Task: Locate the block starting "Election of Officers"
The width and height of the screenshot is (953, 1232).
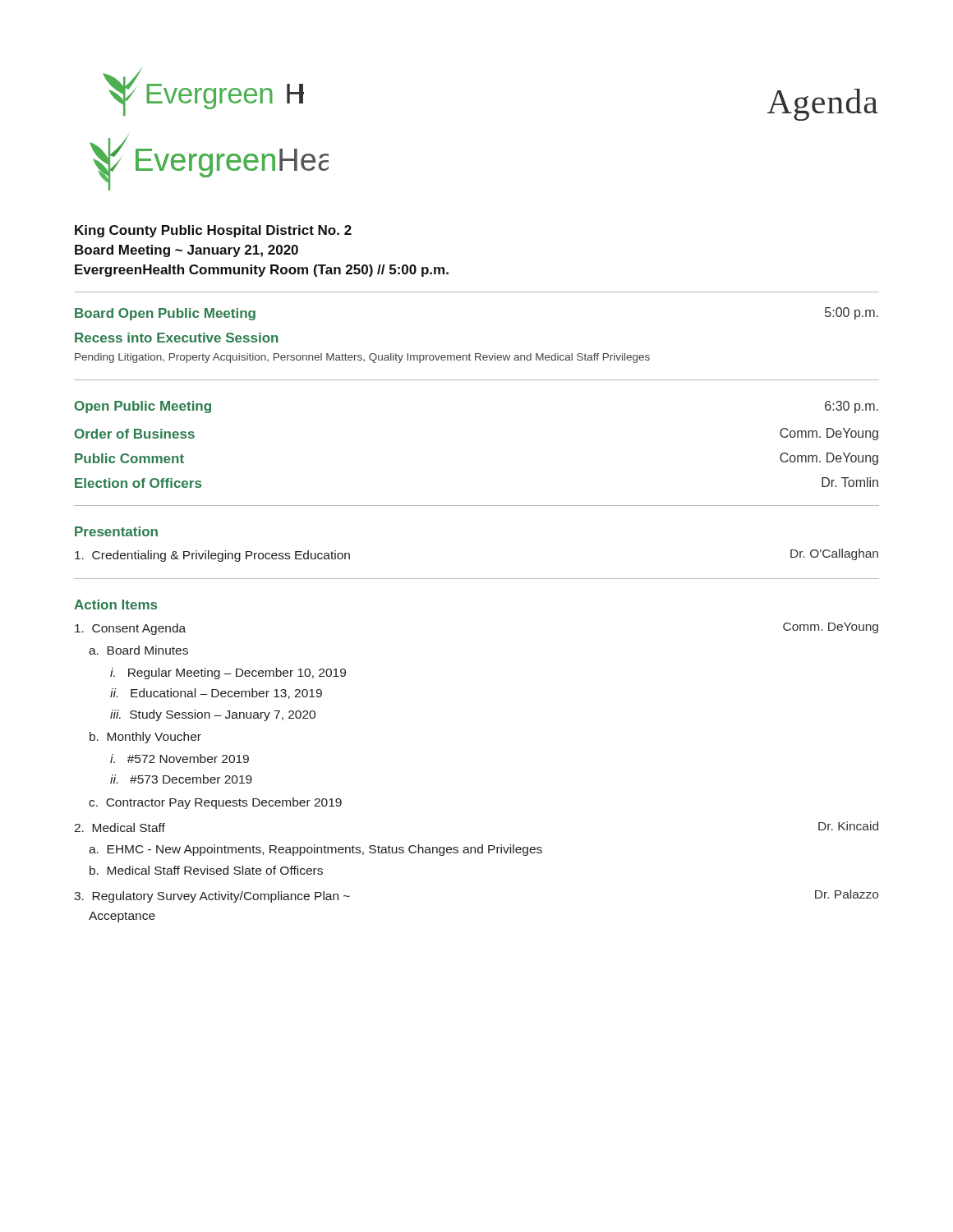Action: click(x=138, y=483)
